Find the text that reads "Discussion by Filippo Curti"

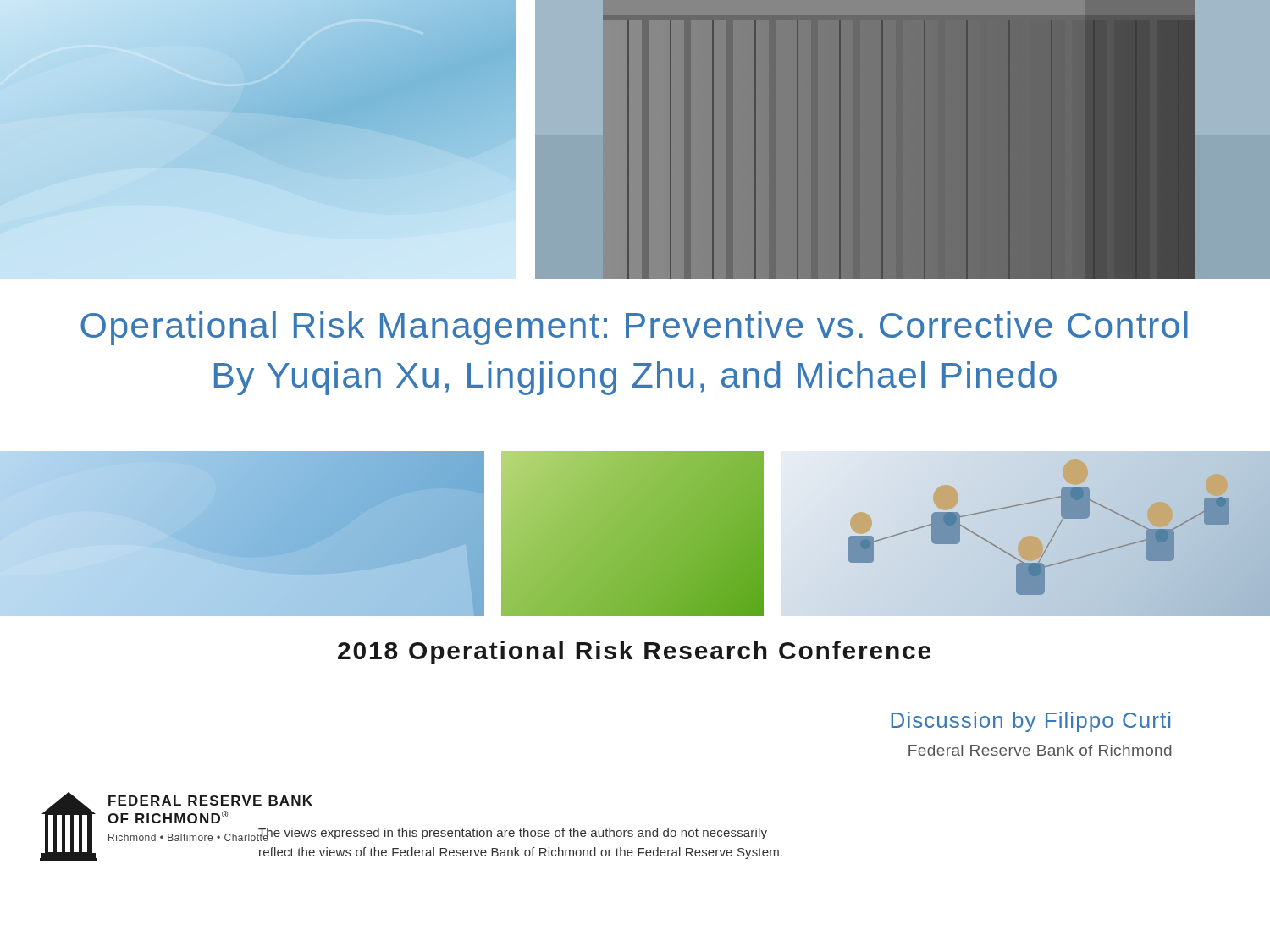(x=1031, y=720)
